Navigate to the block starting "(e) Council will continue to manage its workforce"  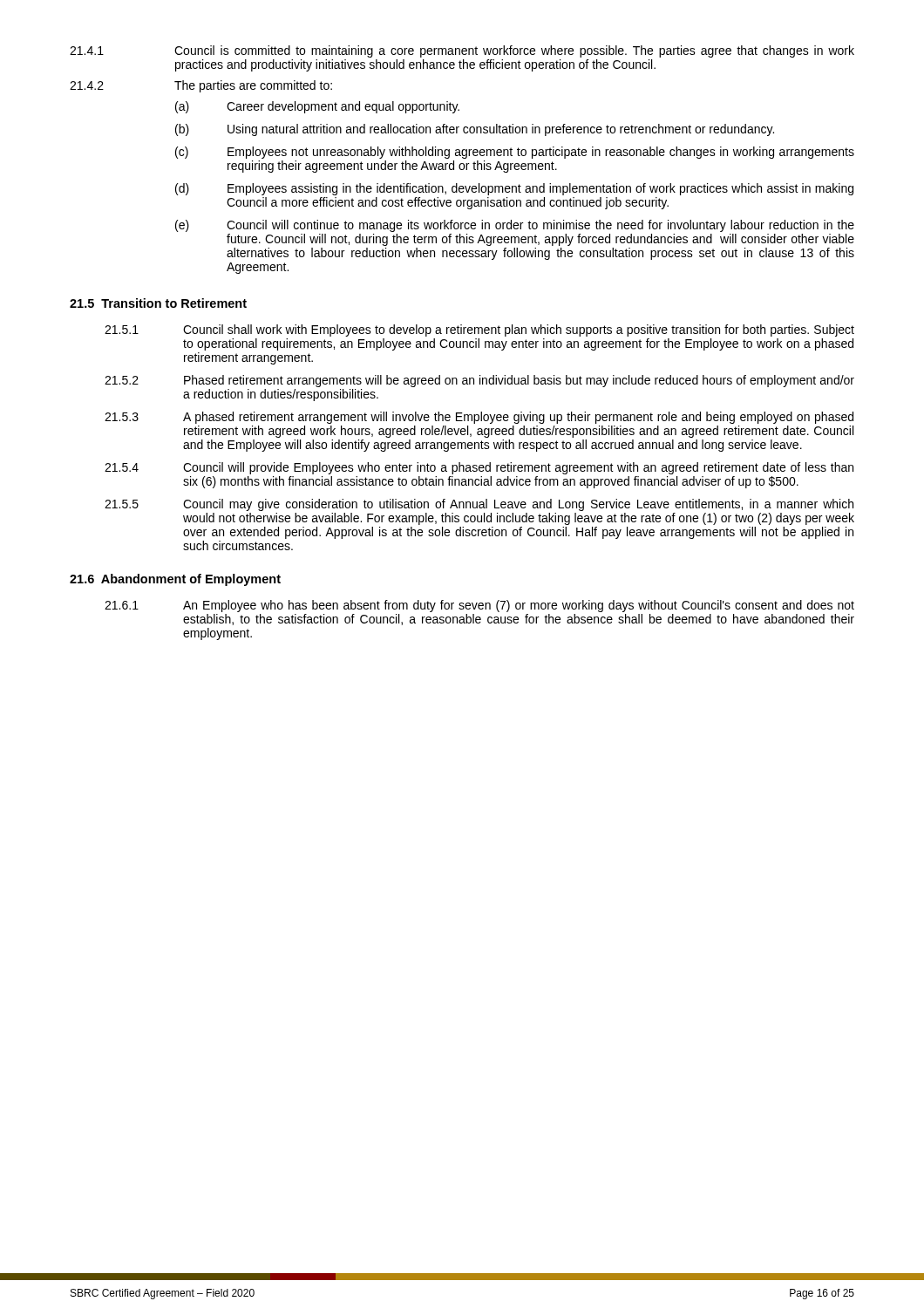pyautogui.click(x=514, y=246)
